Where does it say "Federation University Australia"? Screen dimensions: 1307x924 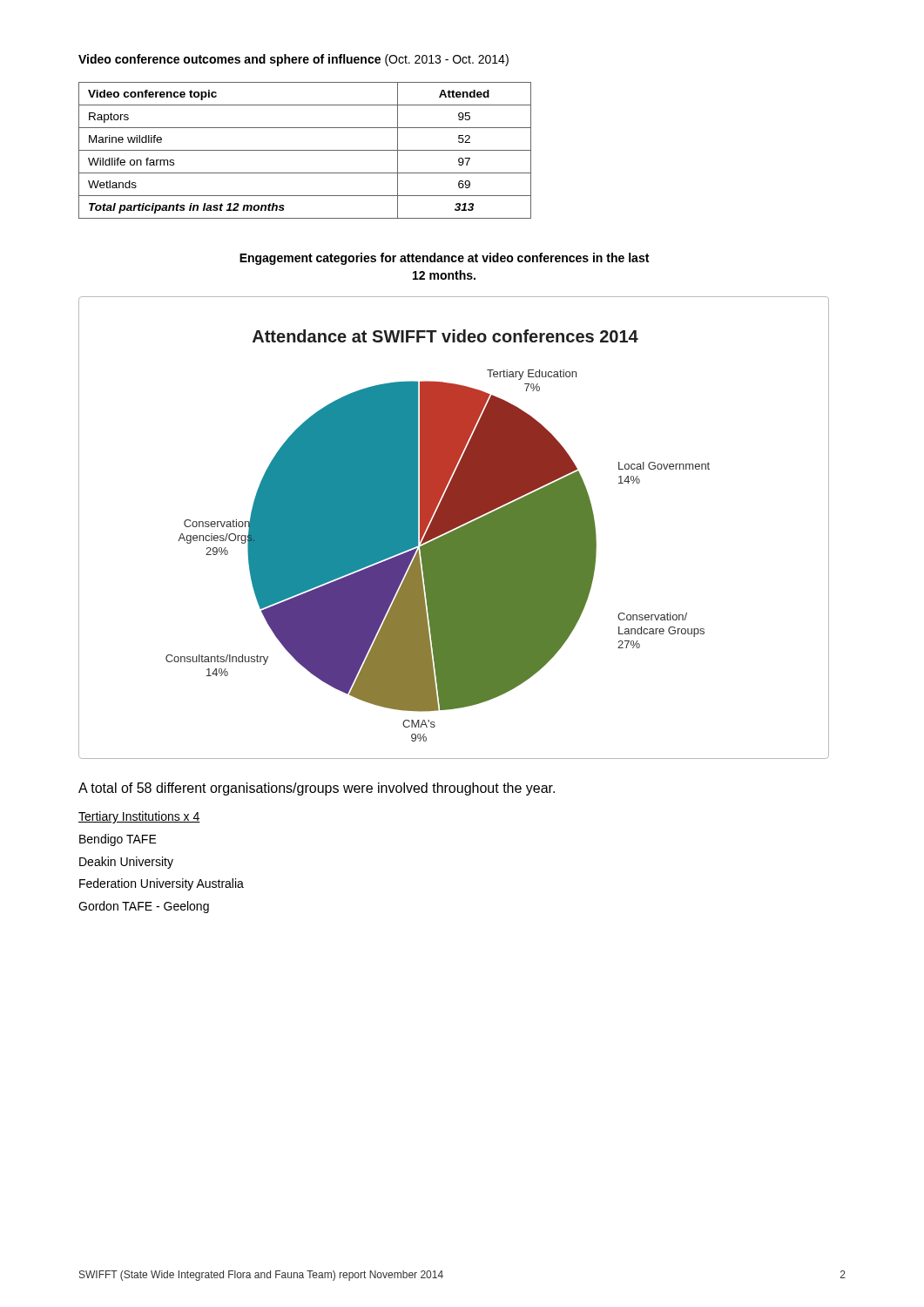pos(161,884)
